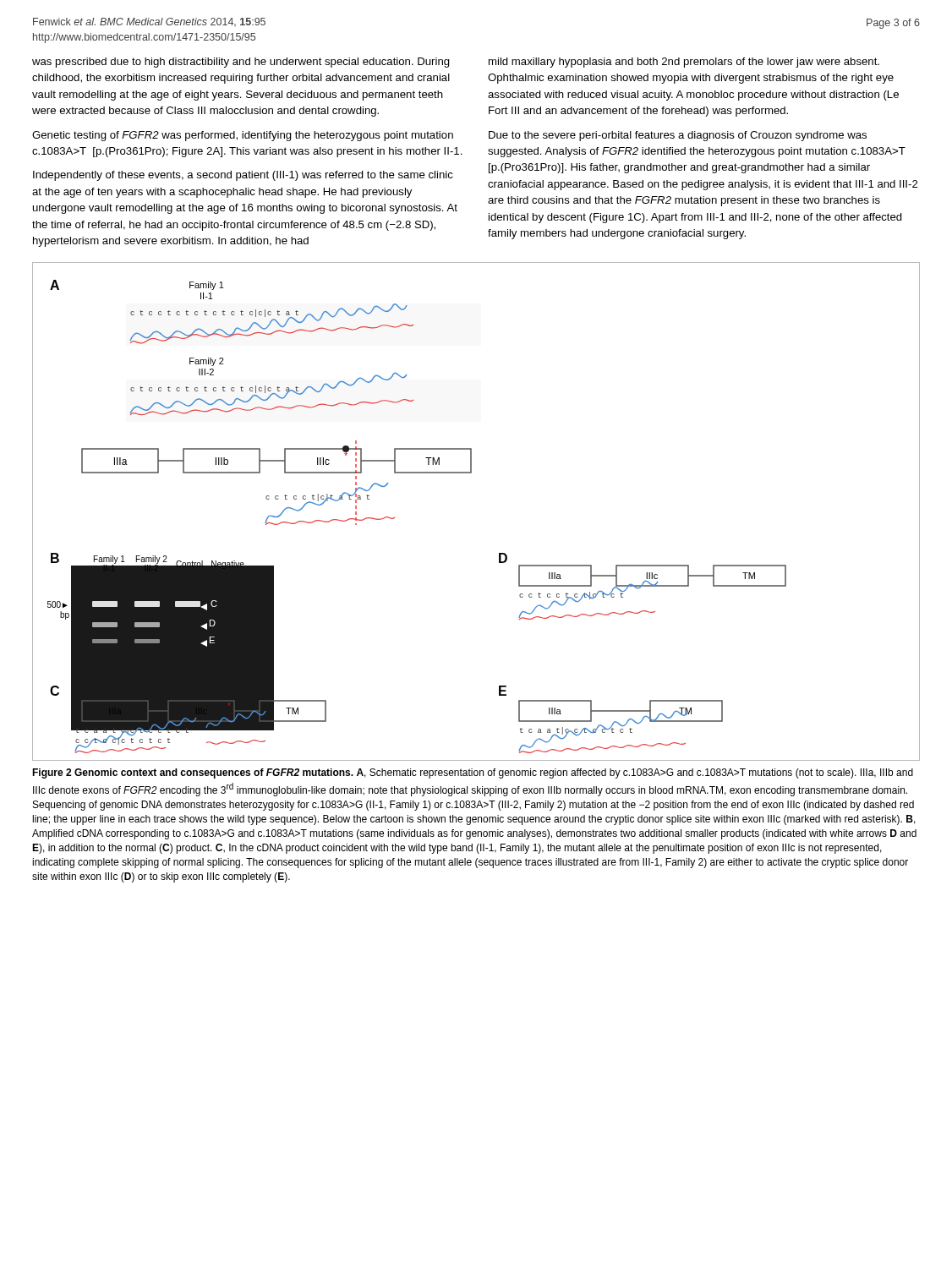The image size is (952, 1268).
Task: Locate the text block with the text "mild maxillary hypoplasia and both 2nd premolars of"
Action: [693, 86]
